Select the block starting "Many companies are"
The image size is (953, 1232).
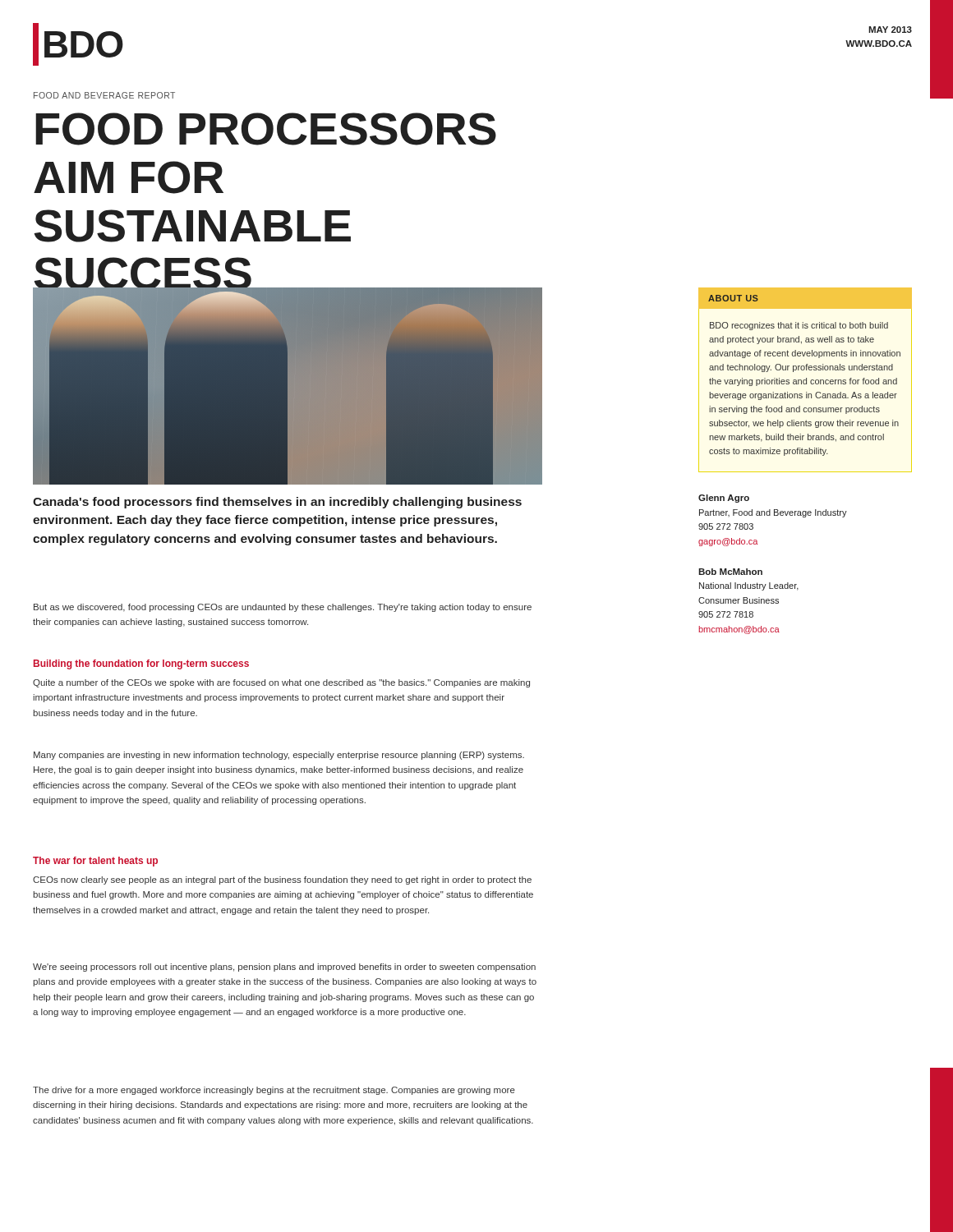pyautogui.click(x=279, y=777)
